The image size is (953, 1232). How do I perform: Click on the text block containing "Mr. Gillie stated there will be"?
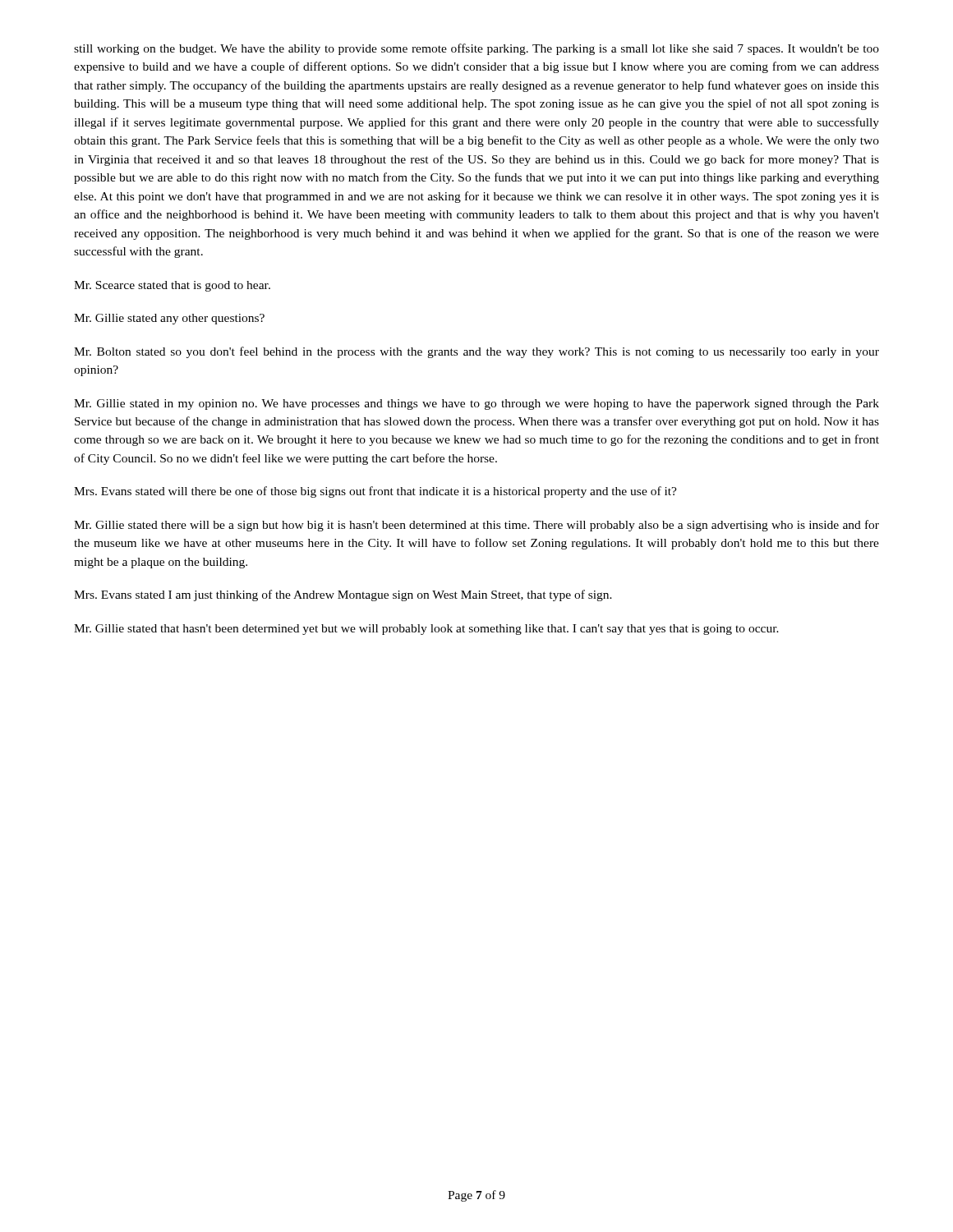point(476,543)
